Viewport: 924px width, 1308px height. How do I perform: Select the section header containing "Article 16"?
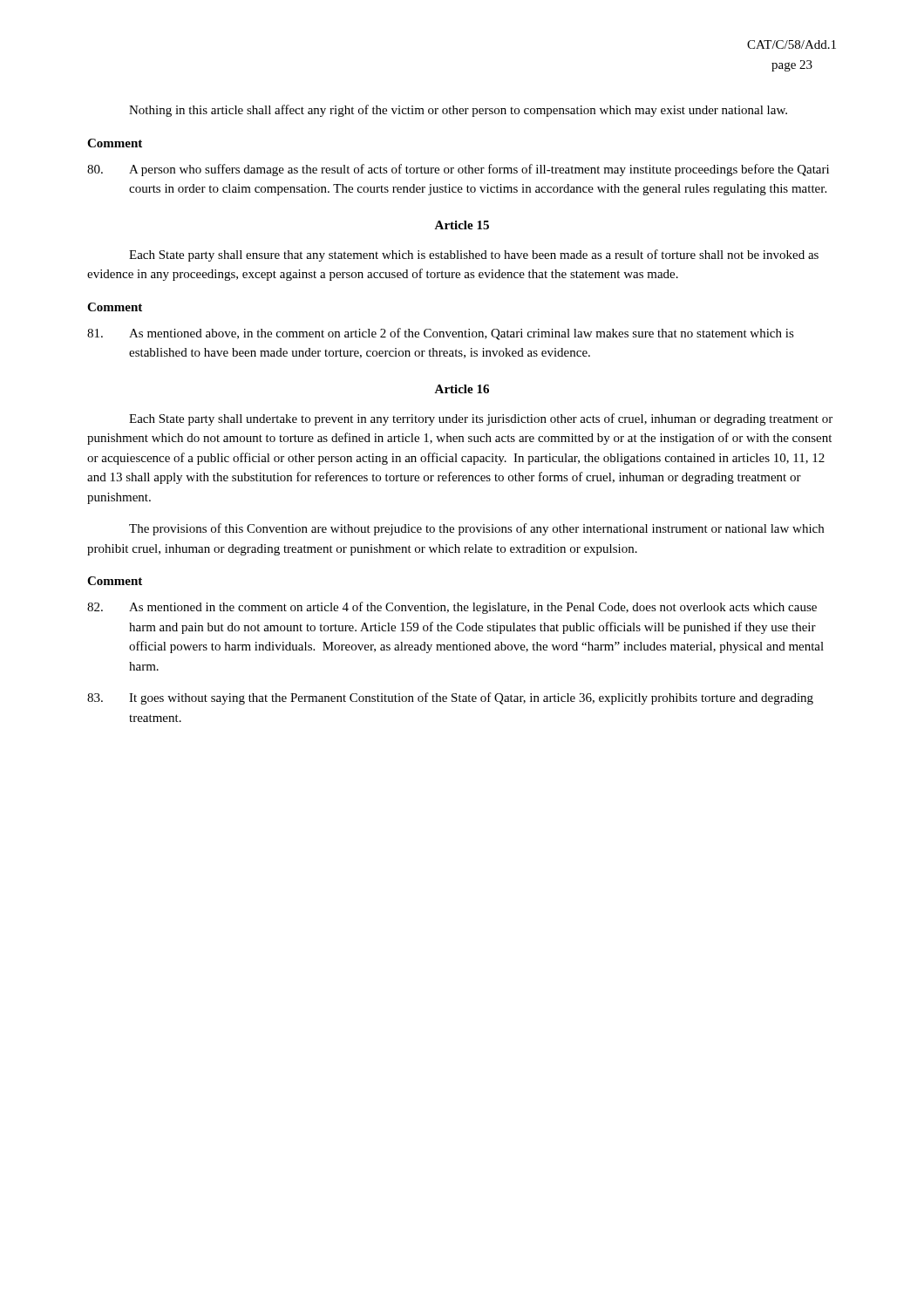[x=462, y=388]
